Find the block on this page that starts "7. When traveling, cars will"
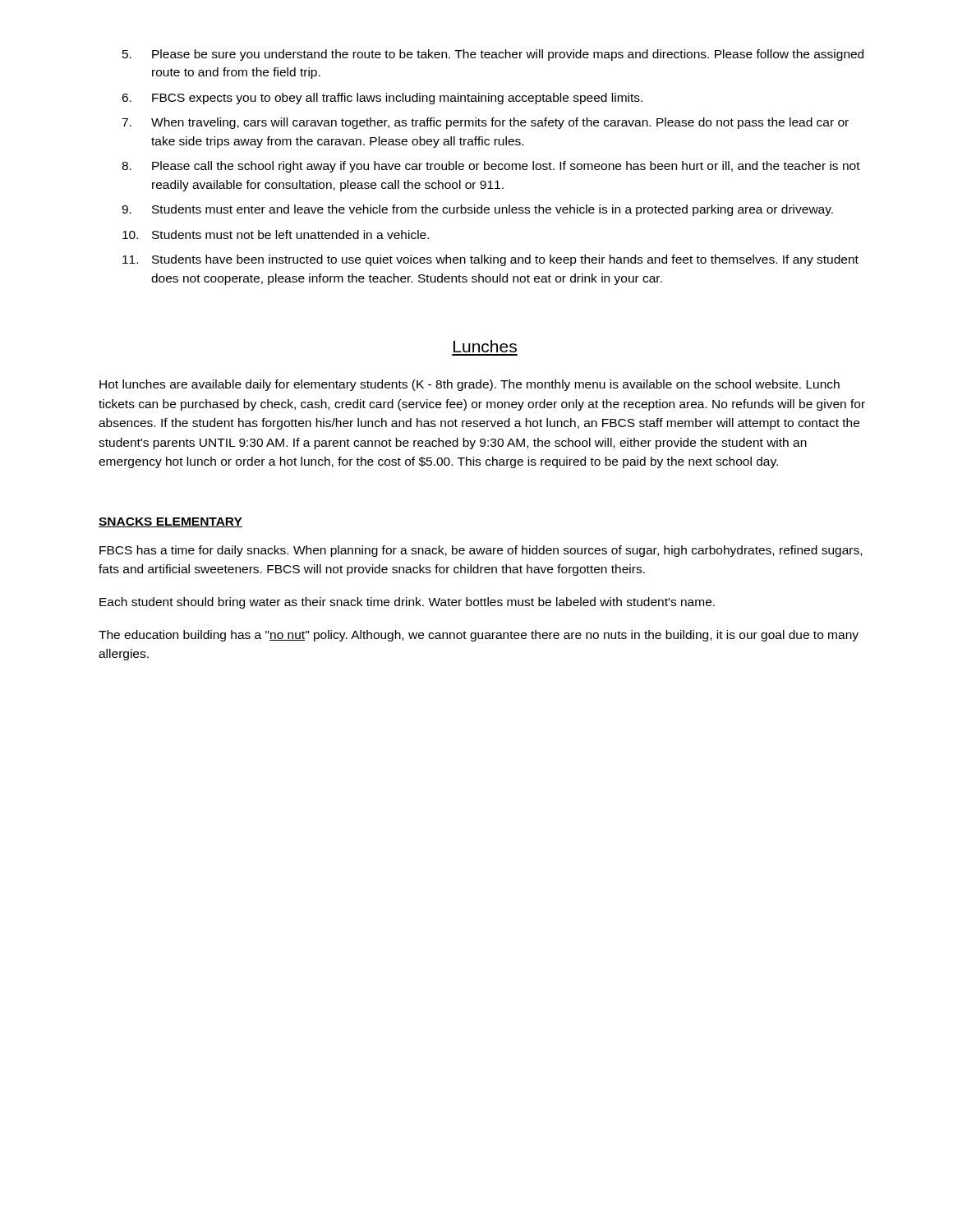Image resolution: width=953 pixels, height=1232 pixels. point(496,132)
